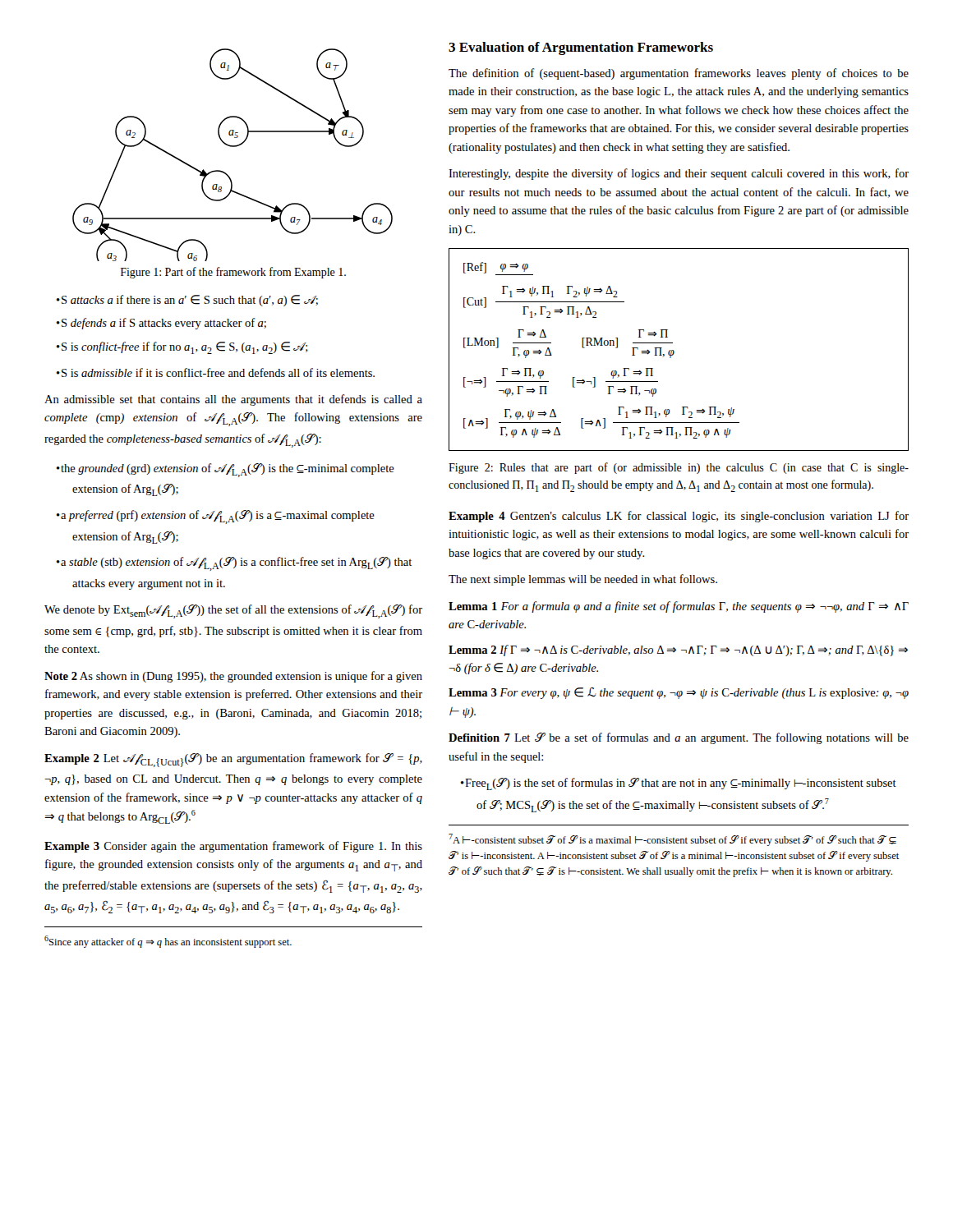Screen dimensions: 1232x953
Task: Select the region starting "Lemma 1 For a formula φ and a"
Action: point(679,615)
